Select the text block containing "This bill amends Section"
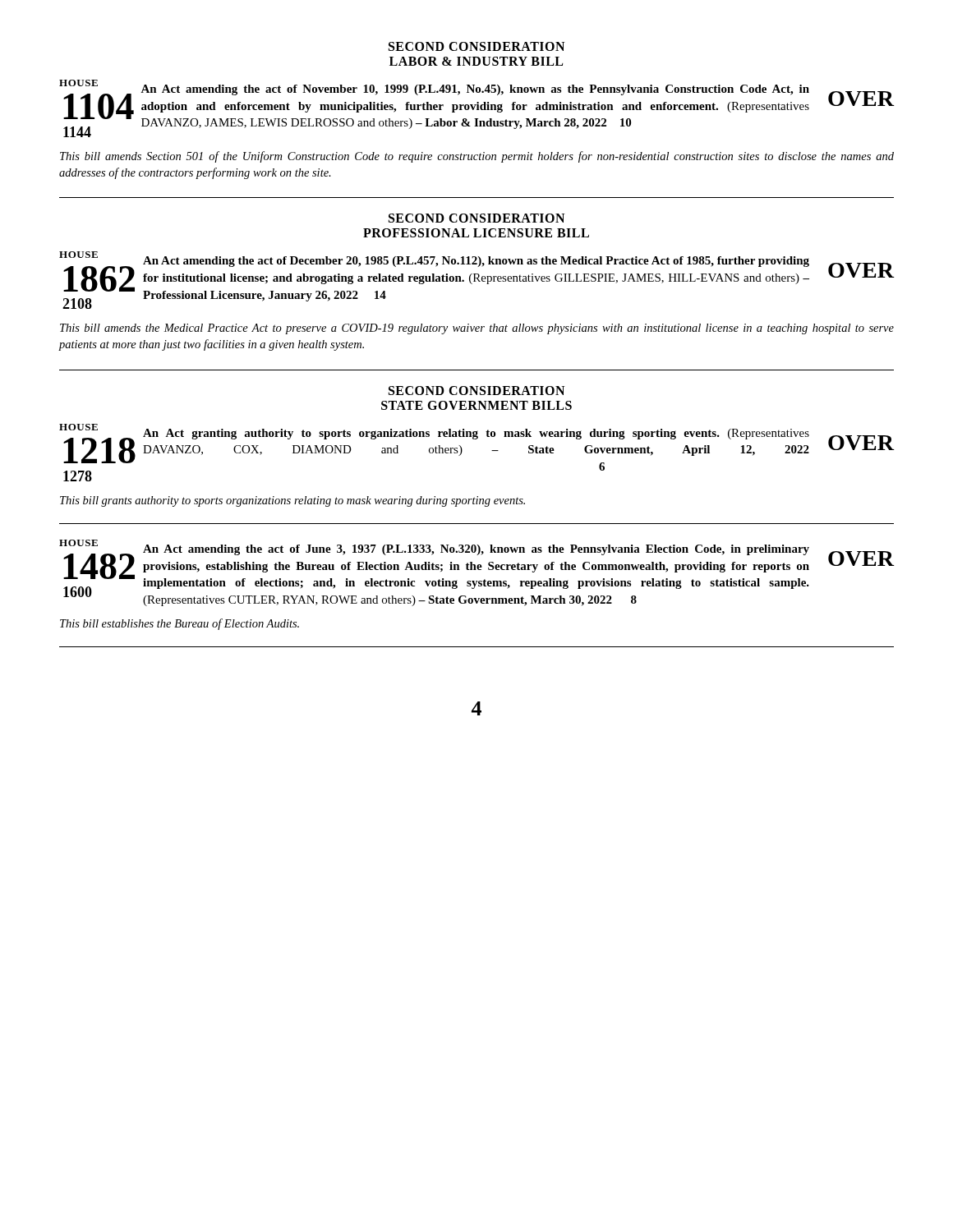Viewport: 953px width, 1232px height. (476, 164)
